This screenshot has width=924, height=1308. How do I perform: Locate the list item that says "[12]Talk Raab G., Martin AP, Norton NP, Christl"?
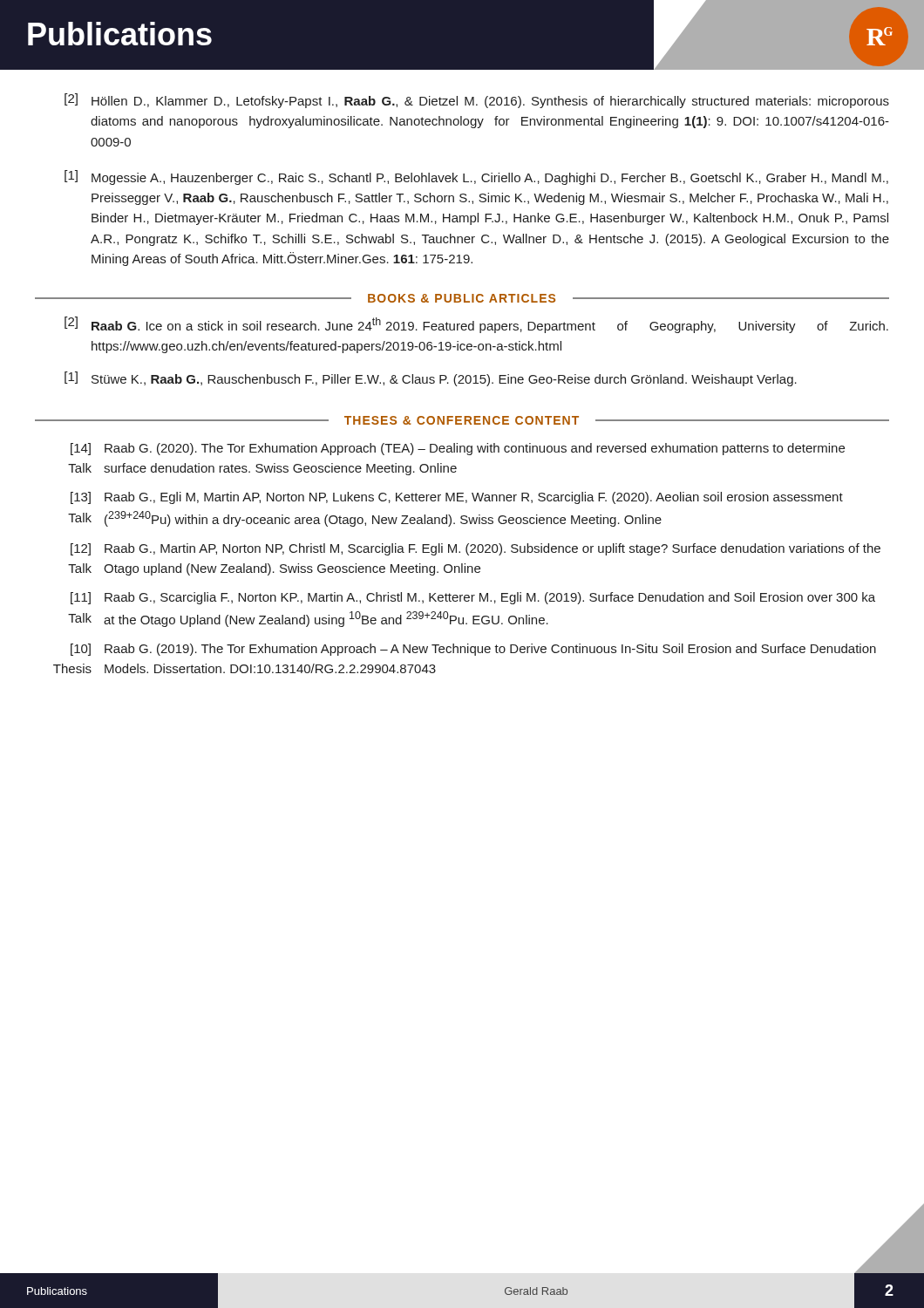[462, 558]
